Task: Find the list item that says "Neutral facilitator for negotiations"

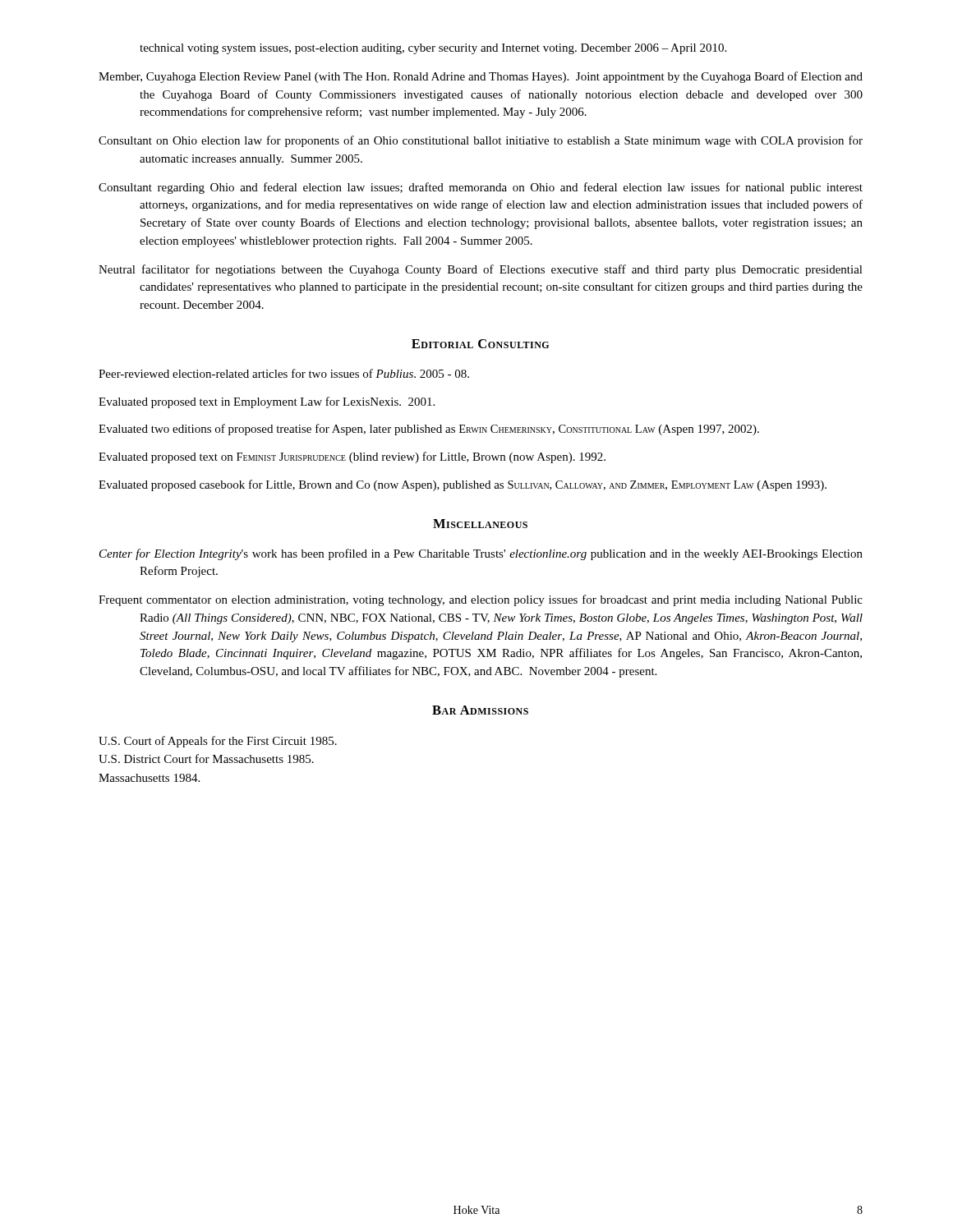Action: [481, 287]
